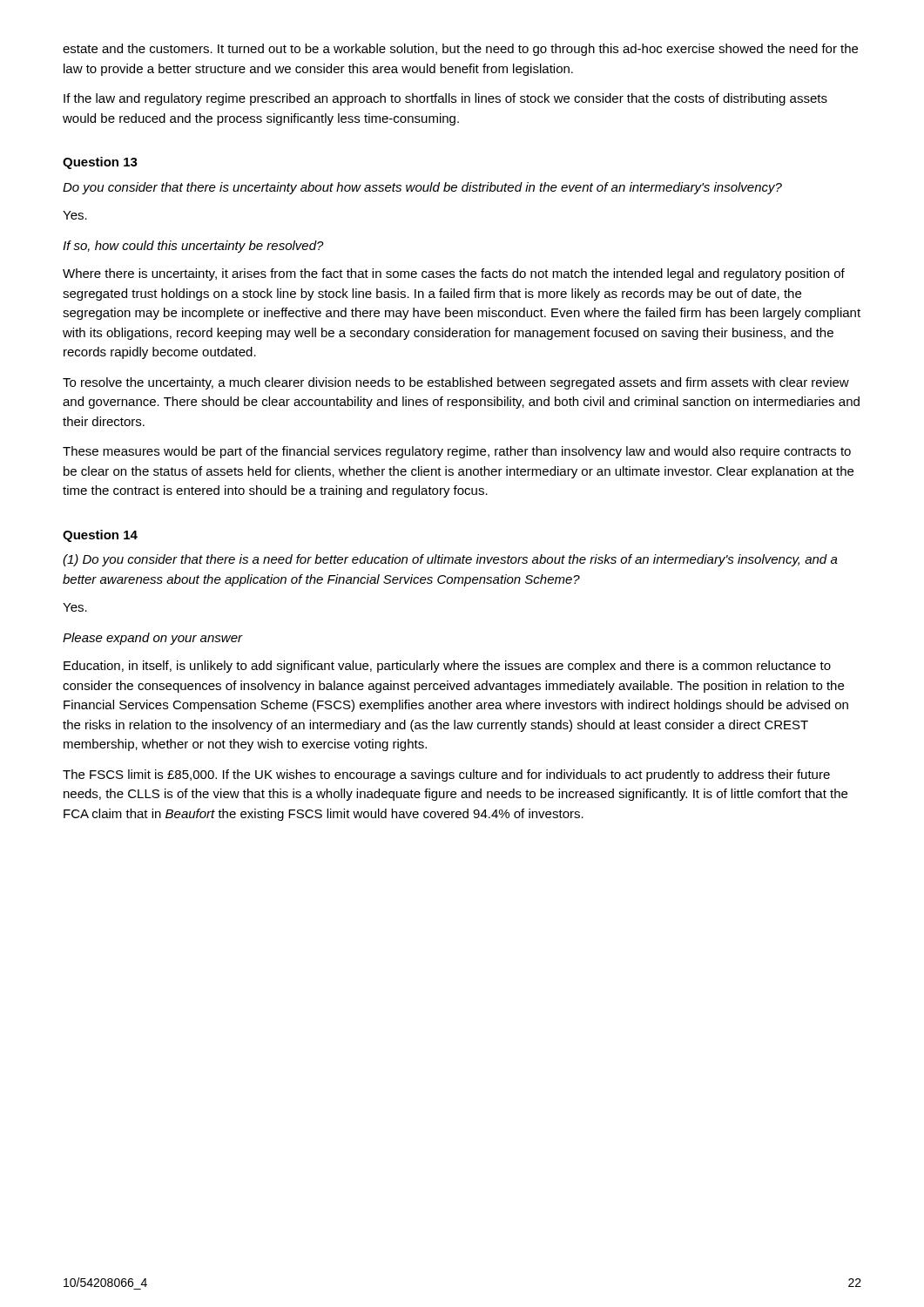Select the text block that reads "To resolve the uncertainty, a much"
Screen dimensions: 1307x924
462,402
